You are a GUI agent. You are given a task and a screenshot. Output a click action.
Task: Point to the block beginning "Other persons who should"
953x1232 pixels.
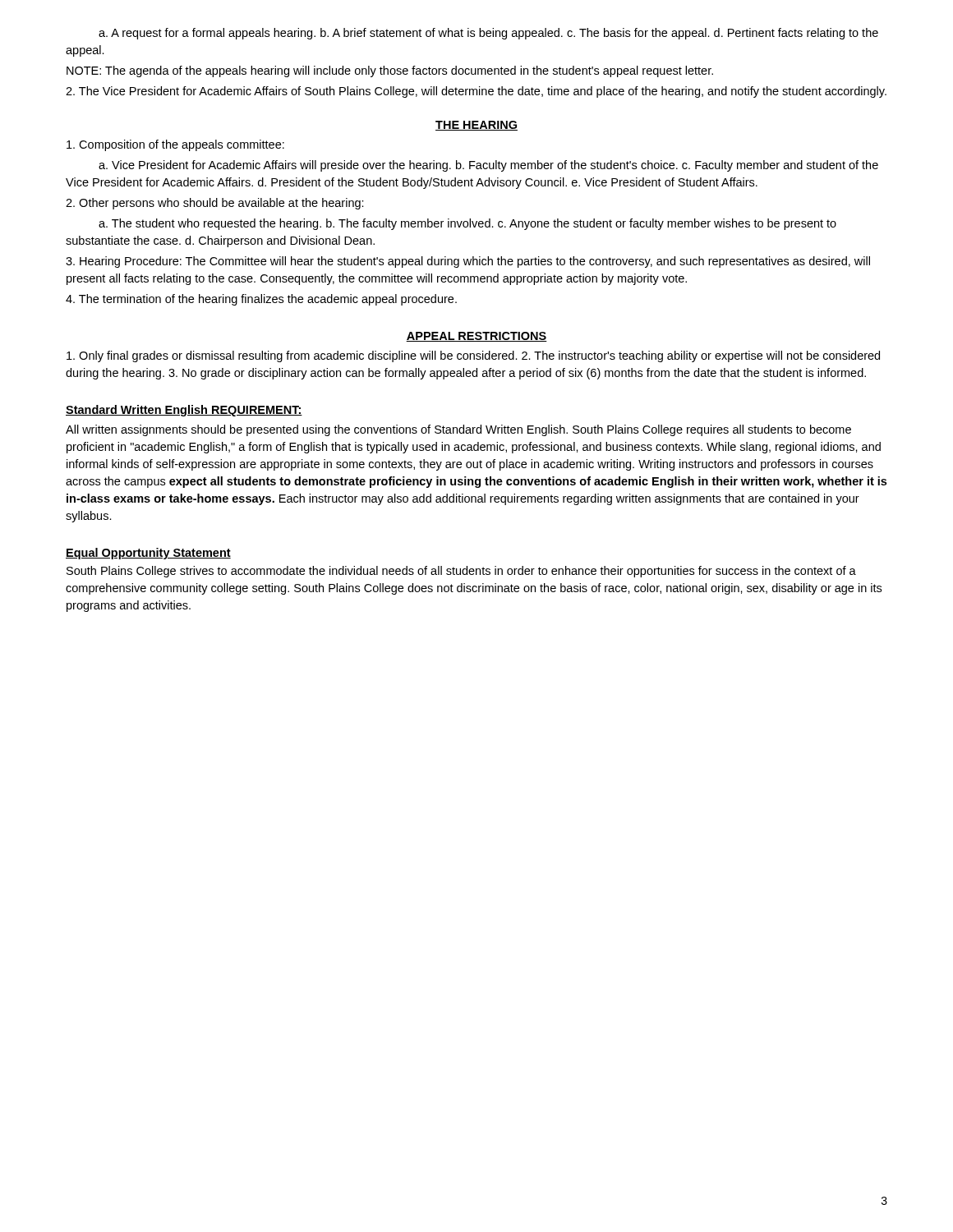[x=215, y=204]
